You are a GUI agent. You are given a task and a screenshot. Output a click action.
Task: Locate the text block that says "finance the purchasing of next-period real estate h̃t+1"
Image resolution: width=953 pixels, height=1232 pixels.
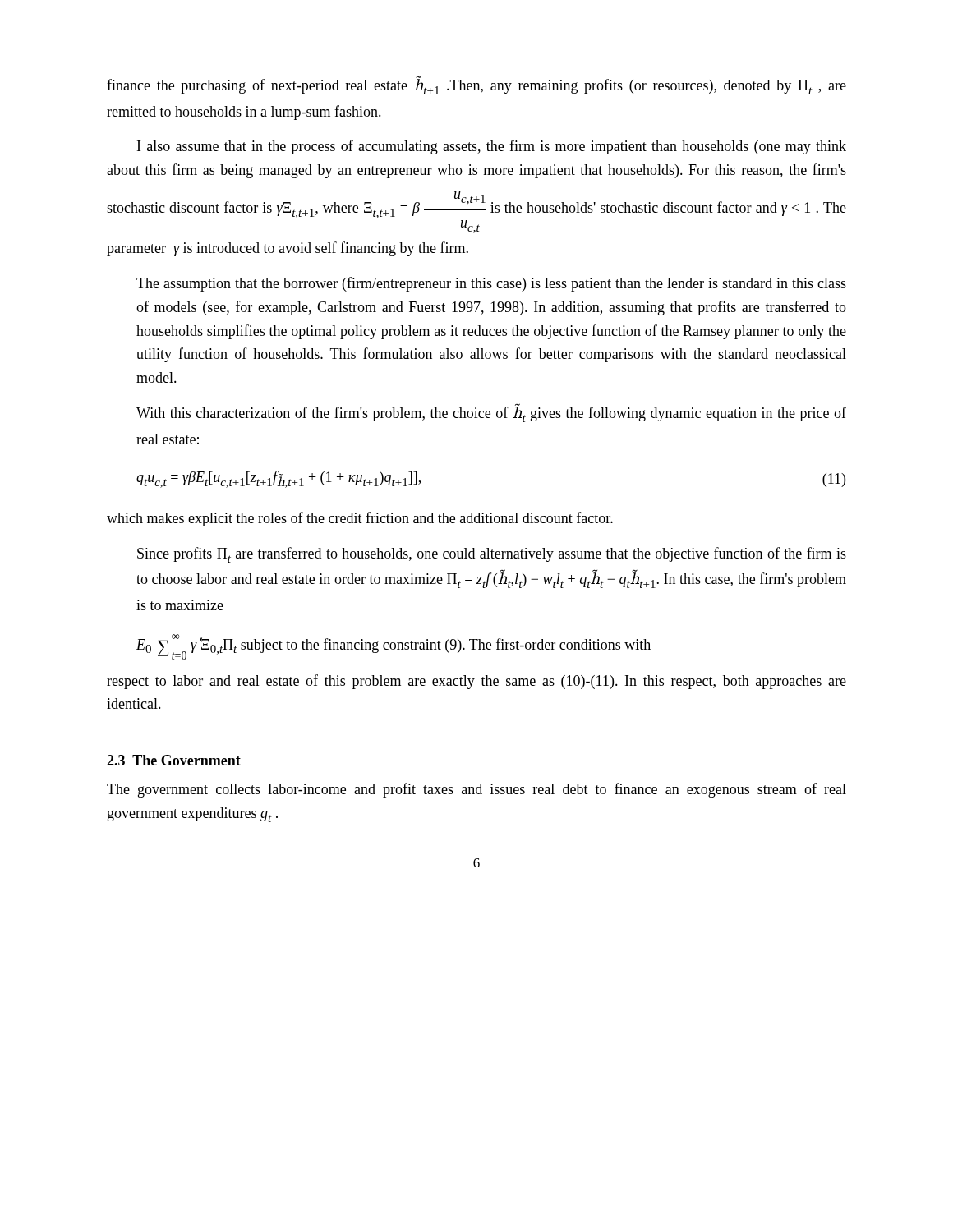476,99
